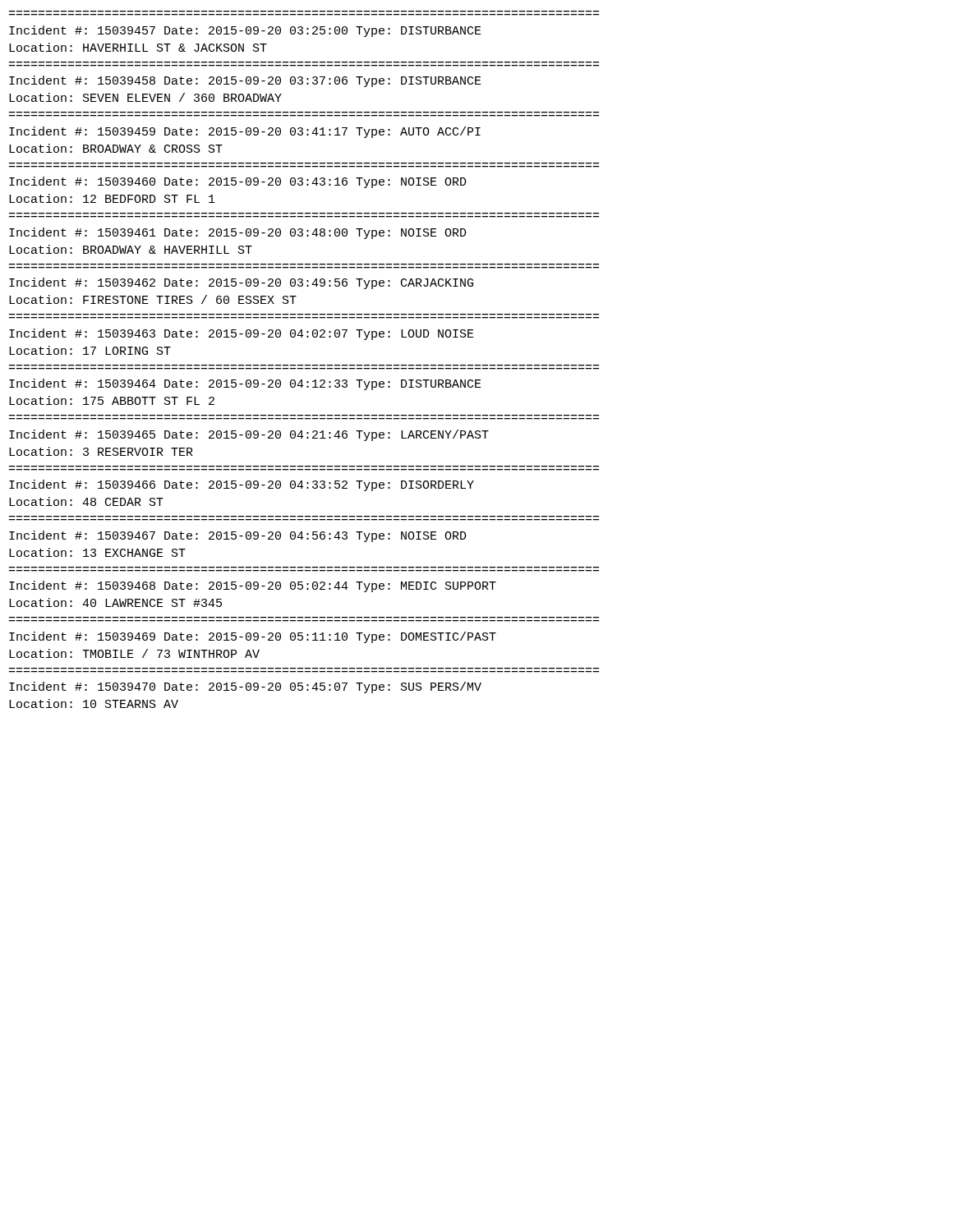This screenshot has width=953, height=1232.
Task: Find the passage starting "================================================================================ Incident #: 15039463"
Action: pos(476,335)
